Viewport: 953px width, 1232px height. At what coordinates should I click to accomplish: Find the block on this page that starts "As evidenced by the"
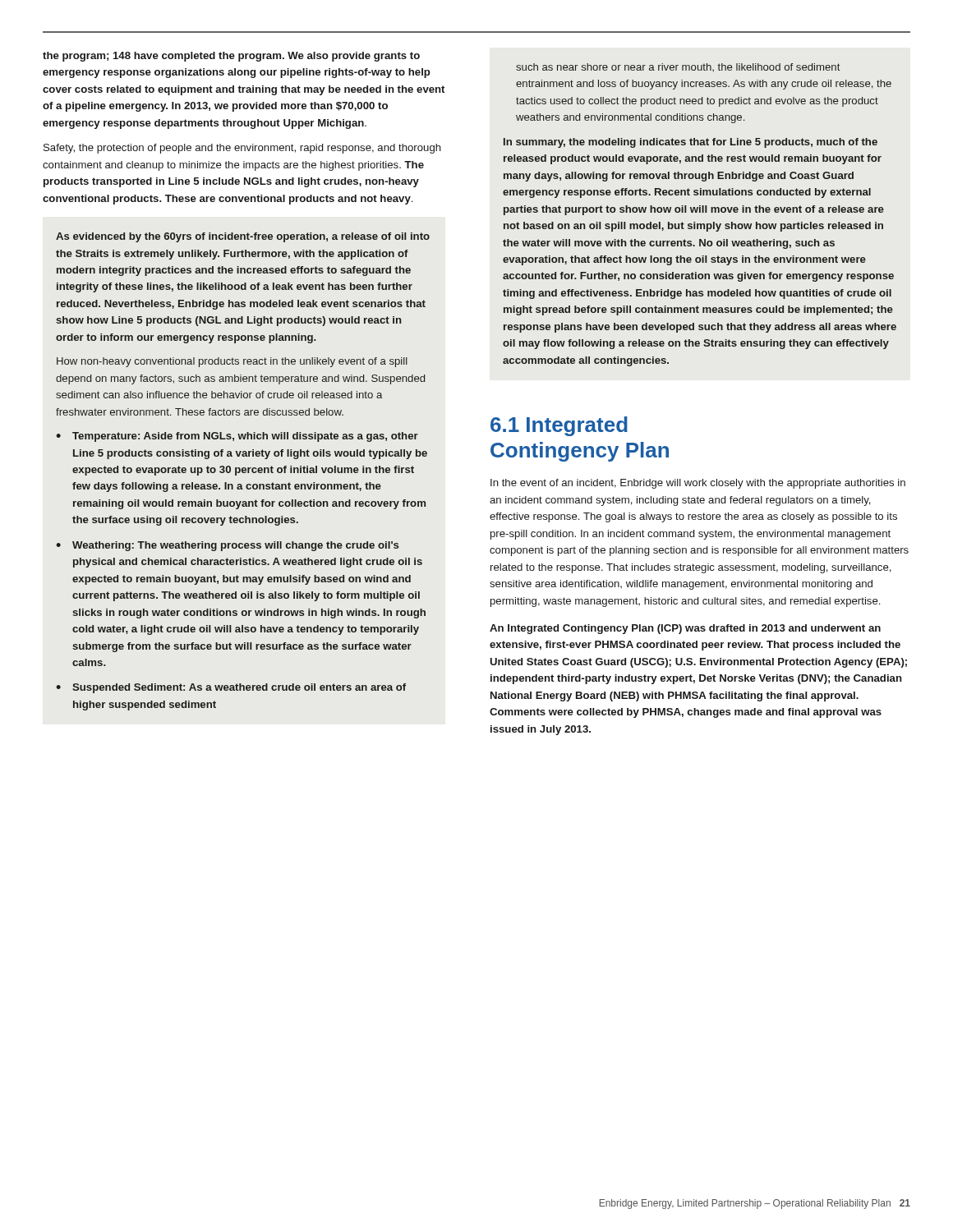tap(244, 471)
